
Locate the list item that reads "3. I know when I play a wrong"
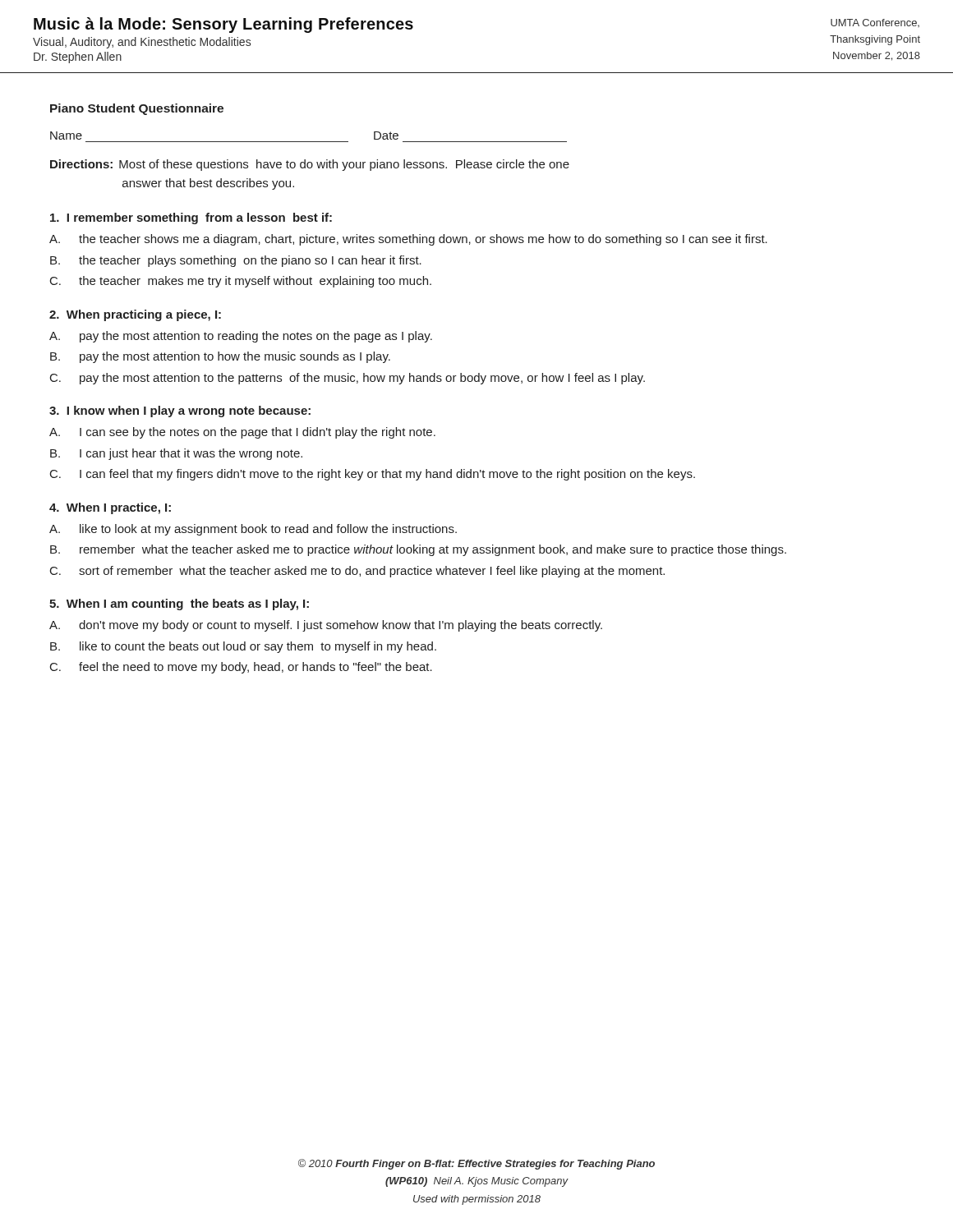pyautogui.click(x=180, y=411)
